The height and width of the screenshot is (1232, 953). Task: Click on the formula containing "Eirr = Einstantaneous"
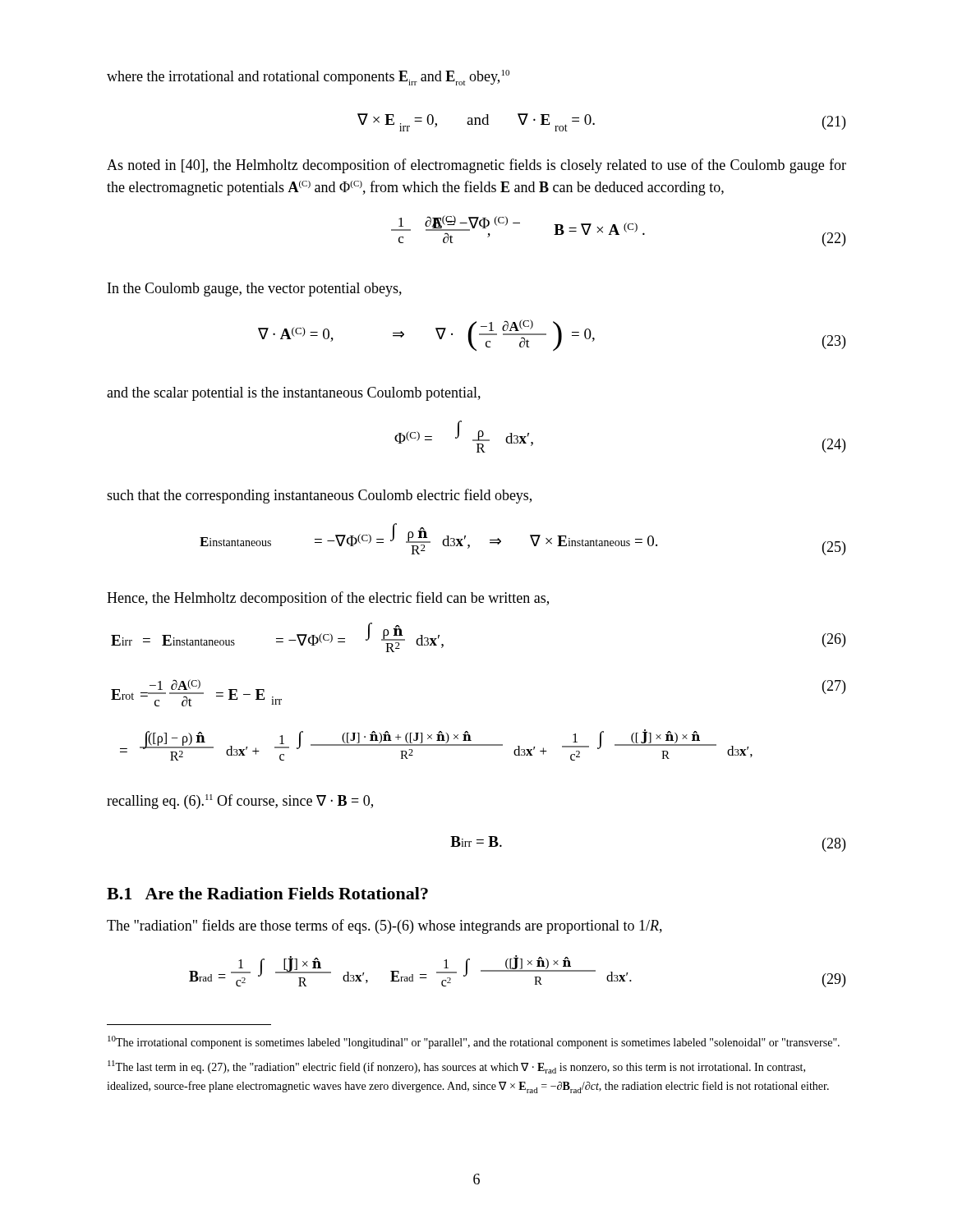click(x=174, y=638)
